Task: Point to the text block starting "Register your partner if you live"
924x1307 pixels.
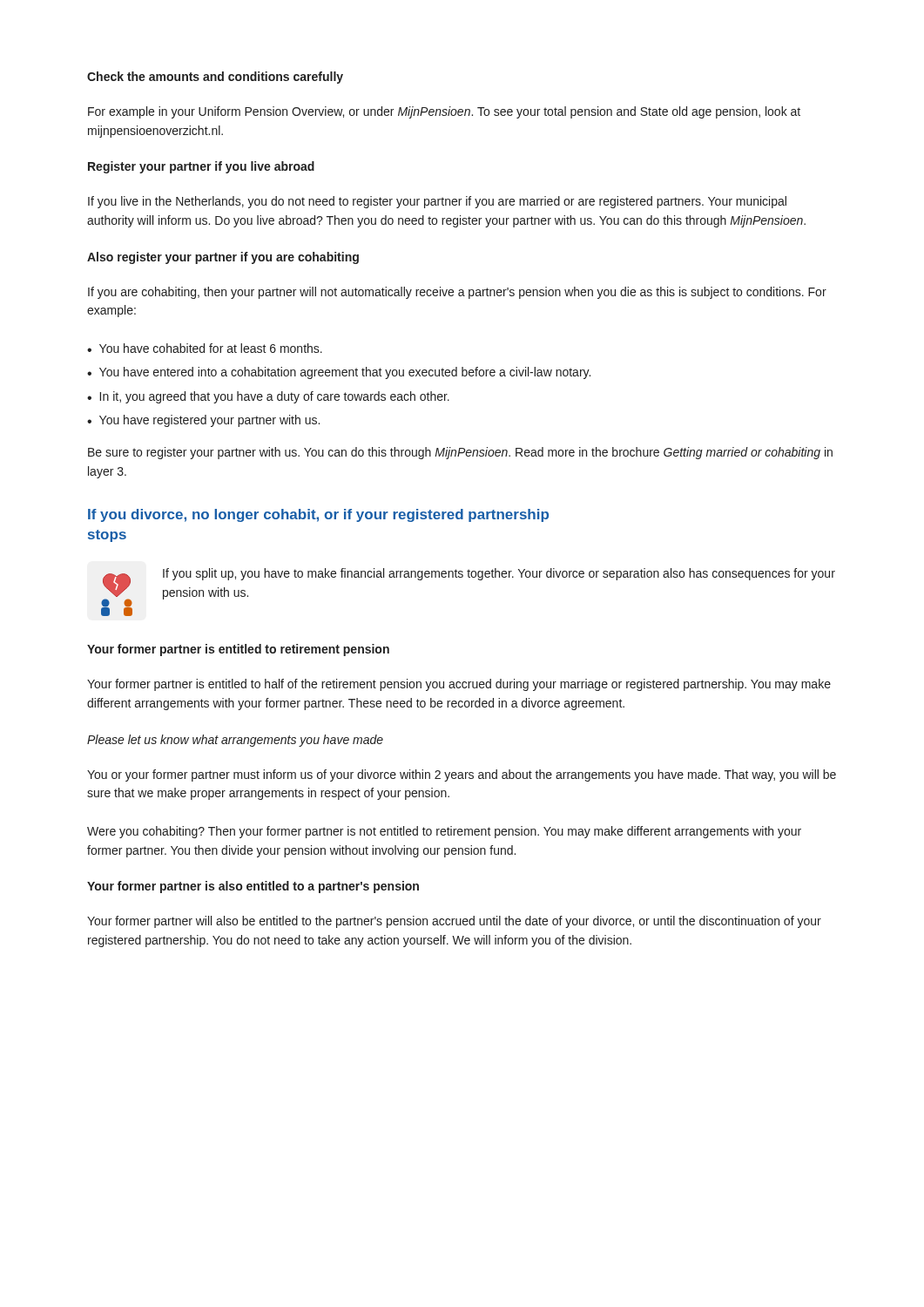Action: (x=201, y=167)
